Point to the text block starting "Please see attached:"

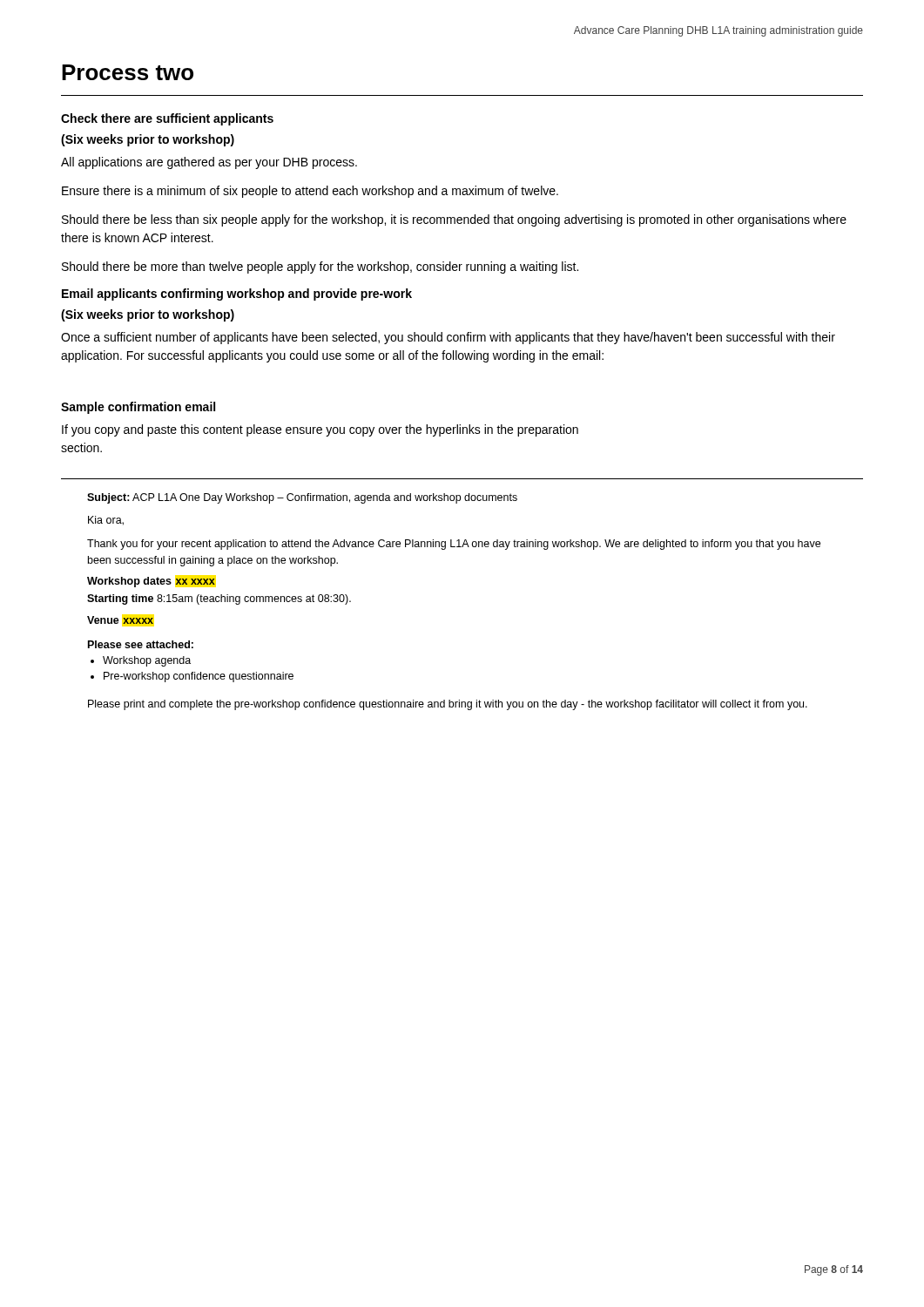coord(141,645)
